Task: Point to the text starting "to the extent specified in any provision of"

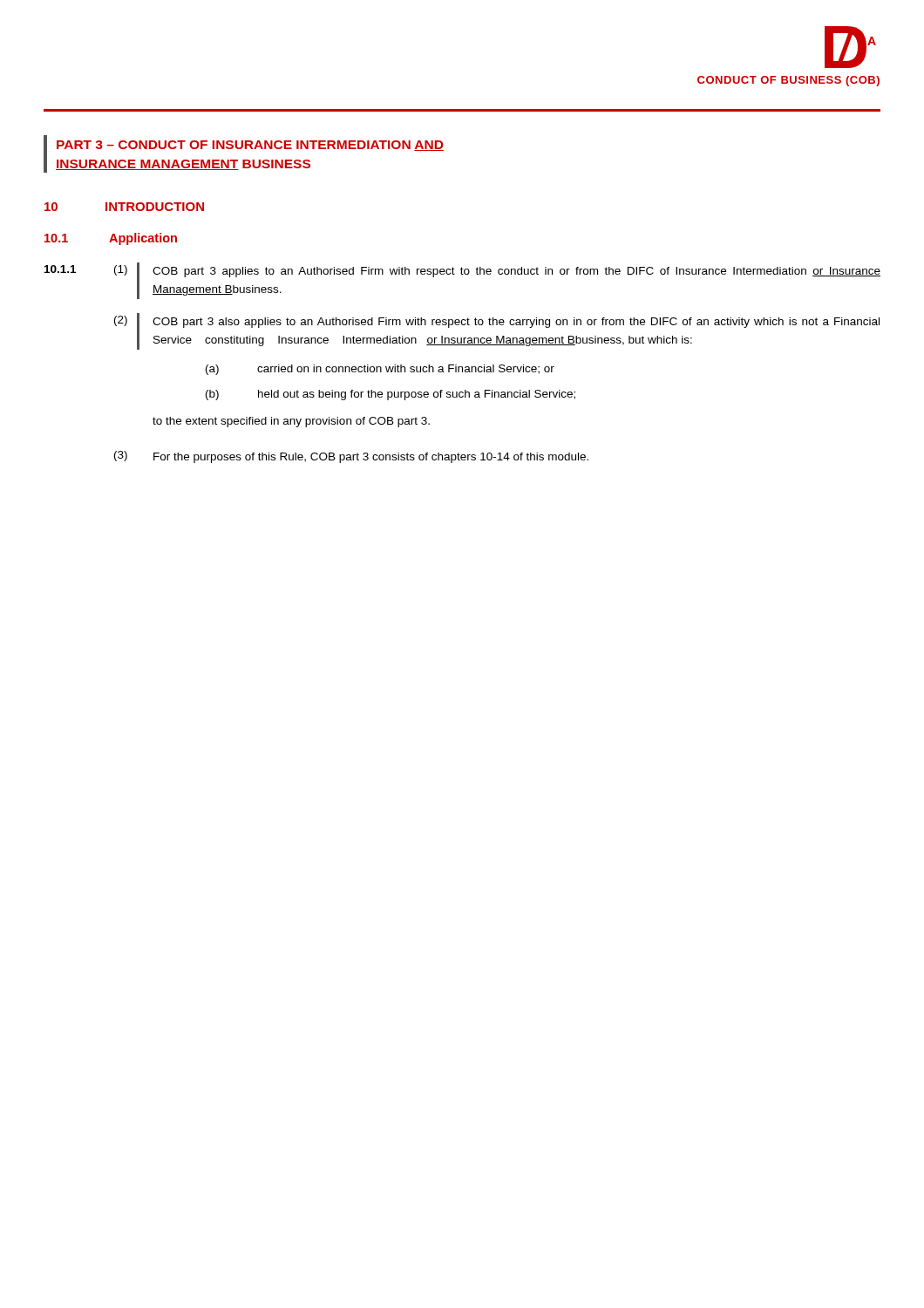Action: point(292,421)
